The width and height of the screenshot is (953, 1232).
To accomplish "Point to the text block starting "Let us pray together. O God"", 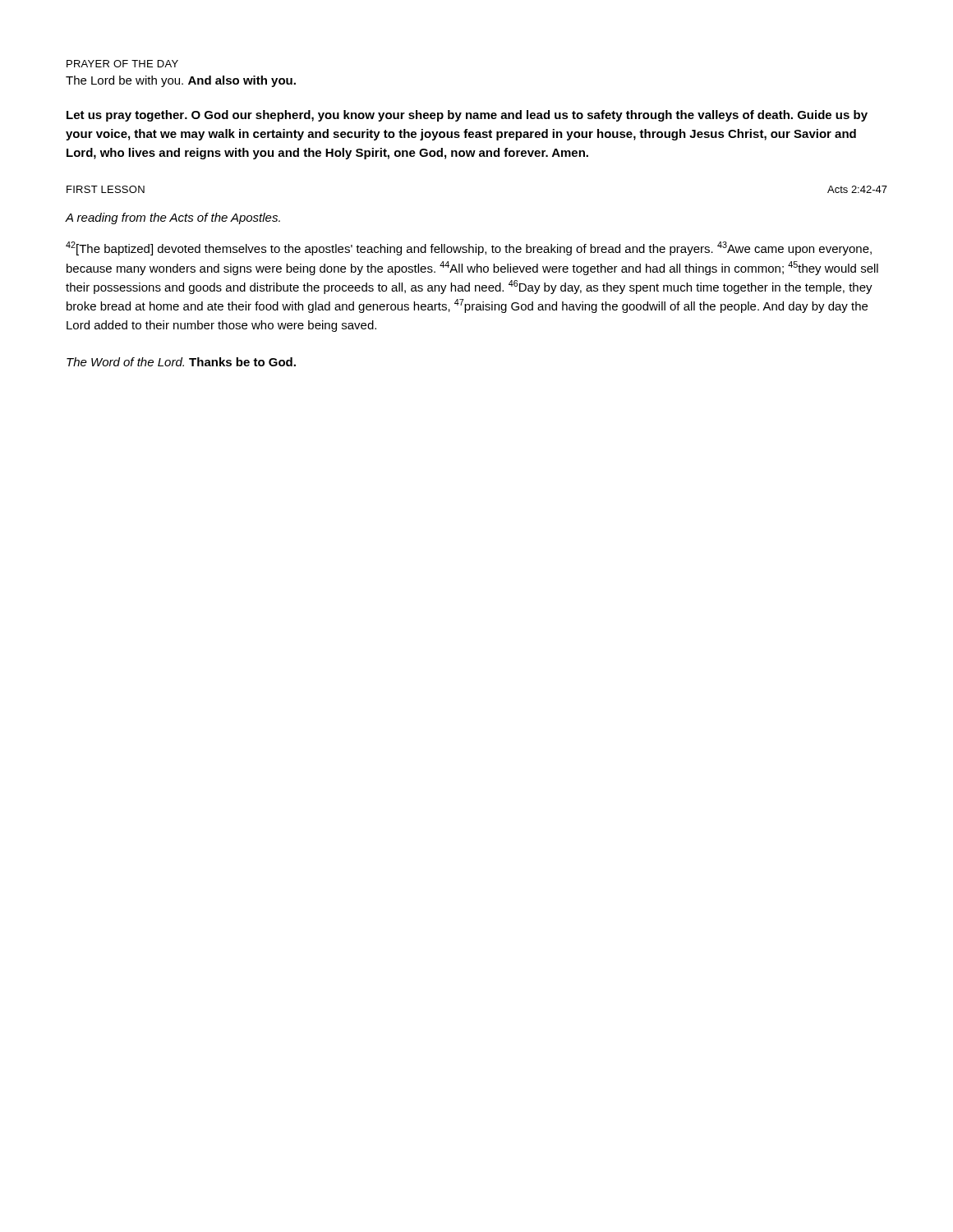I will tap(467, 133).
